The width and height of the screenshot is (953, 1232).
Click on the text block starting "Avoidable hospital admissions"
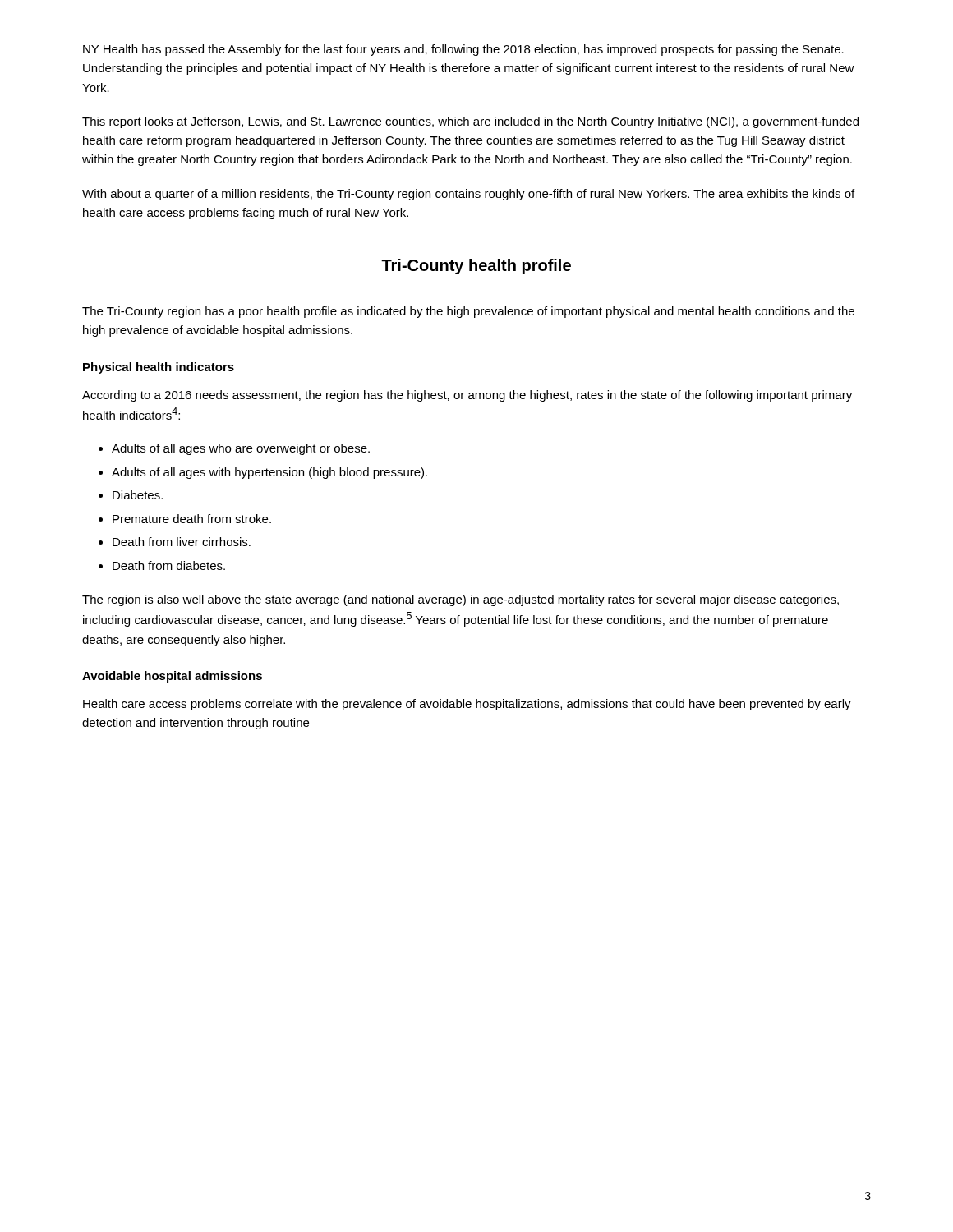(x=172, y=675)
